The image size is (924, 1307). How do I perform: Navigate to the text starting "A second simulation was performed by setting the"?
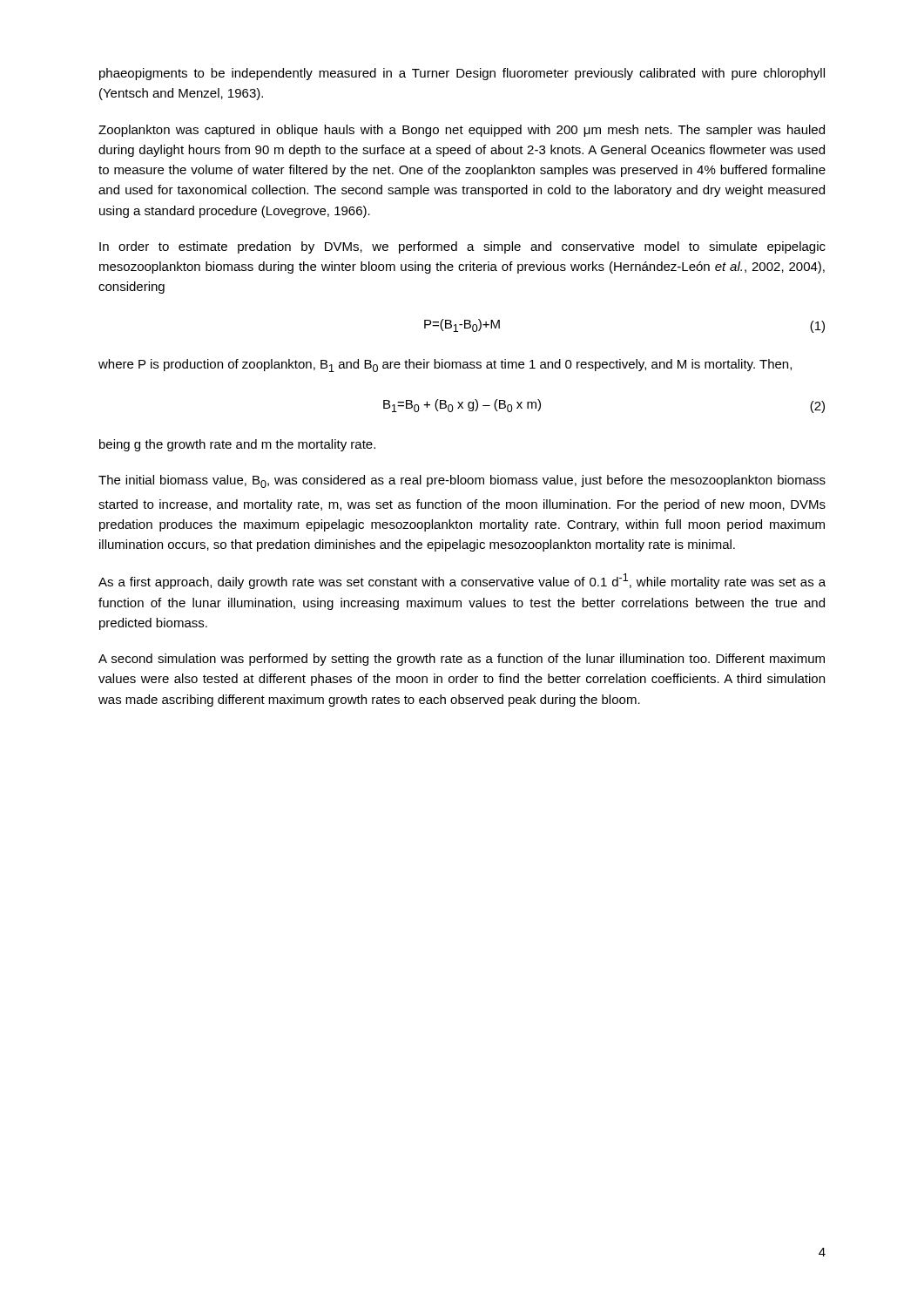point(462,679)
